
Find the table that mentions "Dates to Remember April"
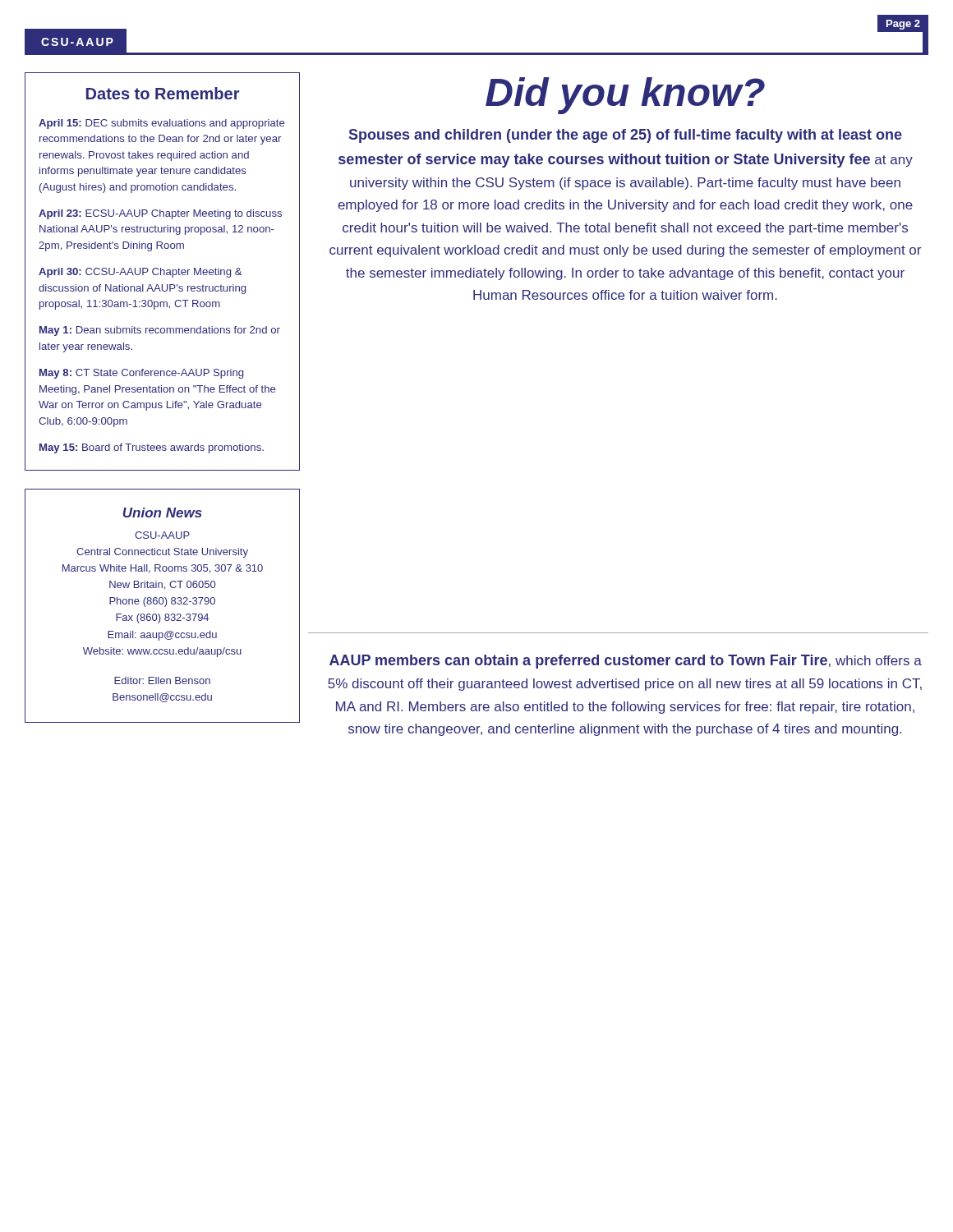pos(162,272)
